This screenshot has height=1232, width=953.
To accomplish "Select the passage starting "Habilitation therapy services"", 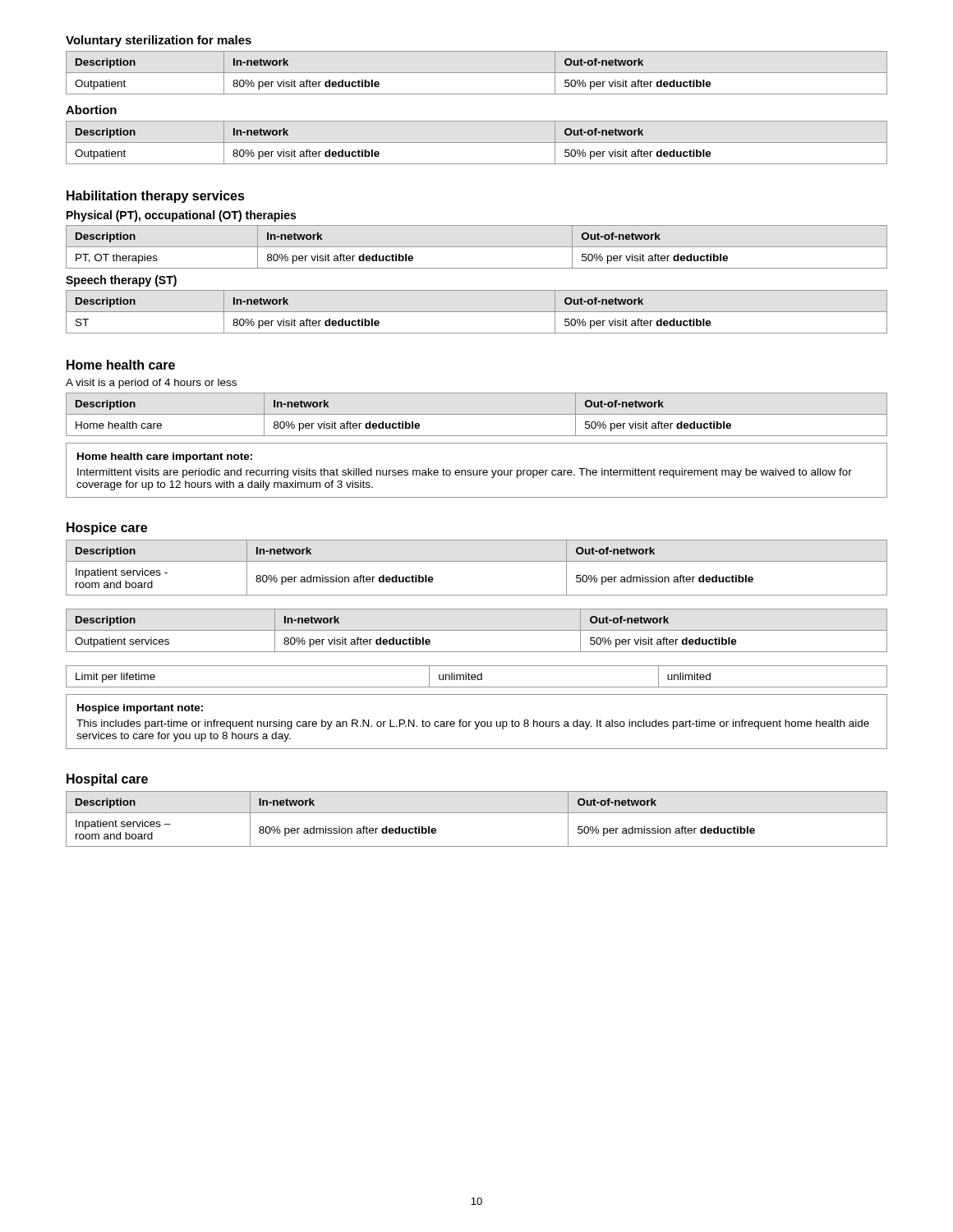I will coord(155,196).
